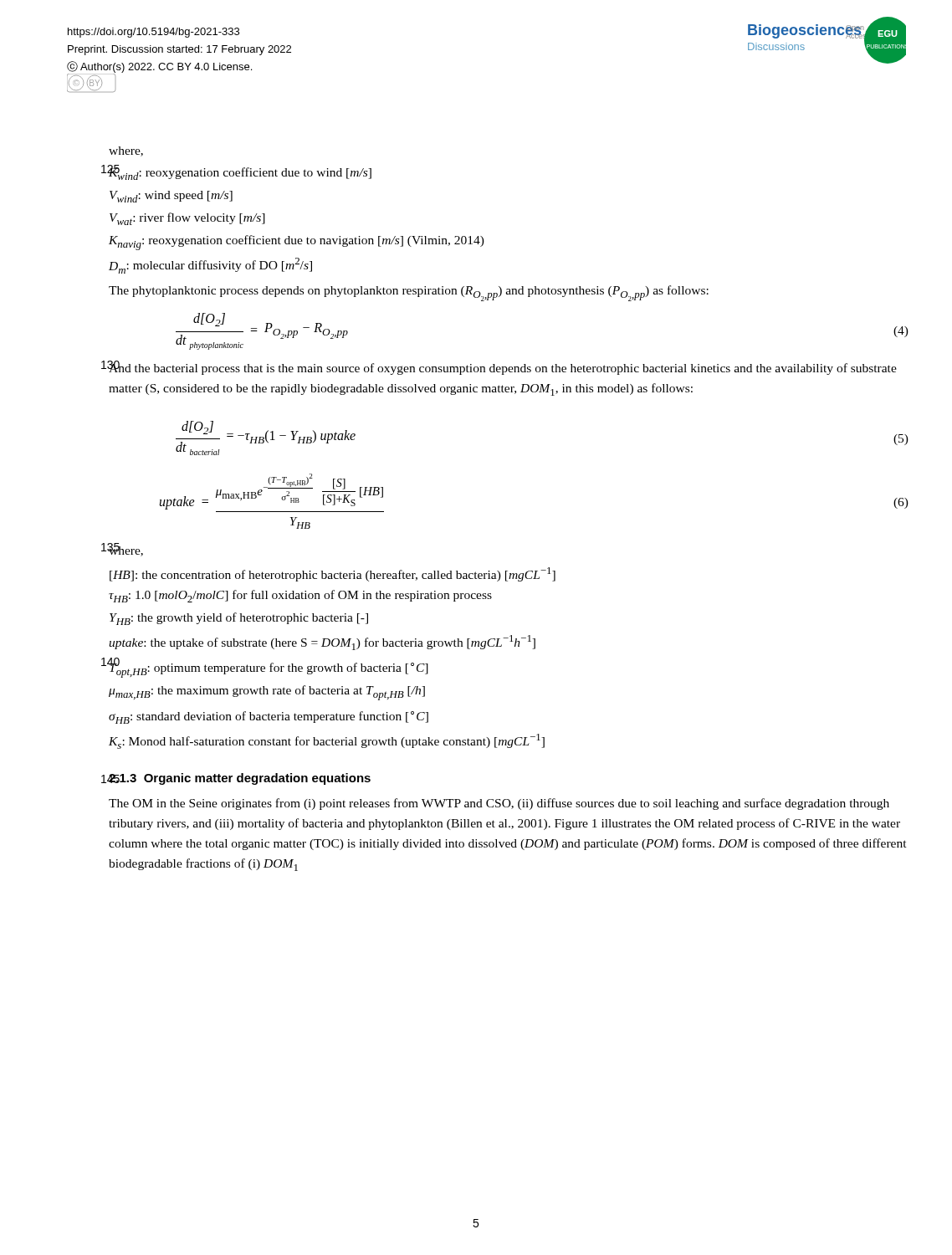Image resolution: width=952 pixels, height=1255 pixels.
Task: Point to the block beginning "Topt,HB: optimum temperature for the"
Action: pyautogui.click(x=269, y=668)
